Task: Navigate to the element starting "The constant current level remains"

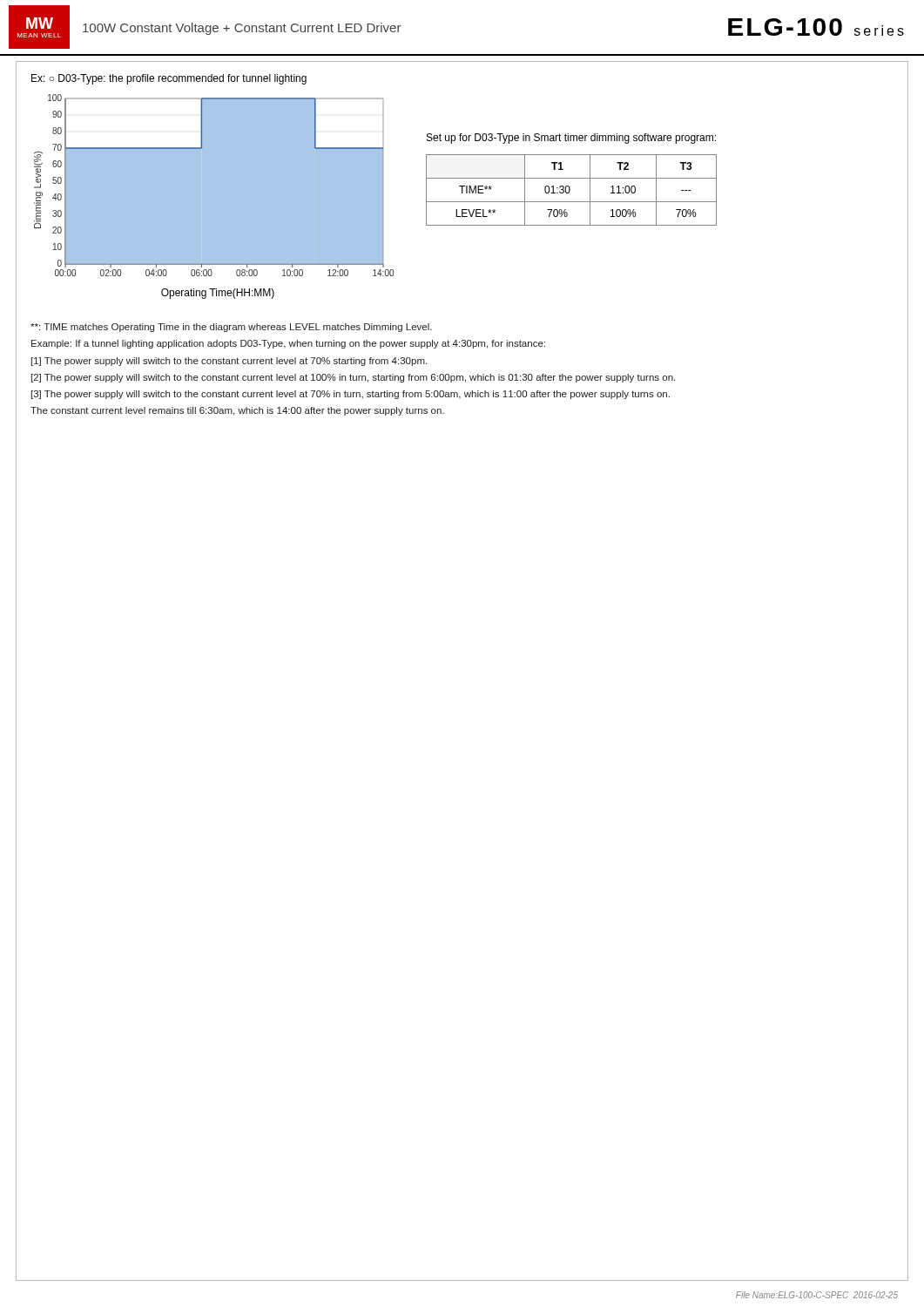Action: coord(238,411)
